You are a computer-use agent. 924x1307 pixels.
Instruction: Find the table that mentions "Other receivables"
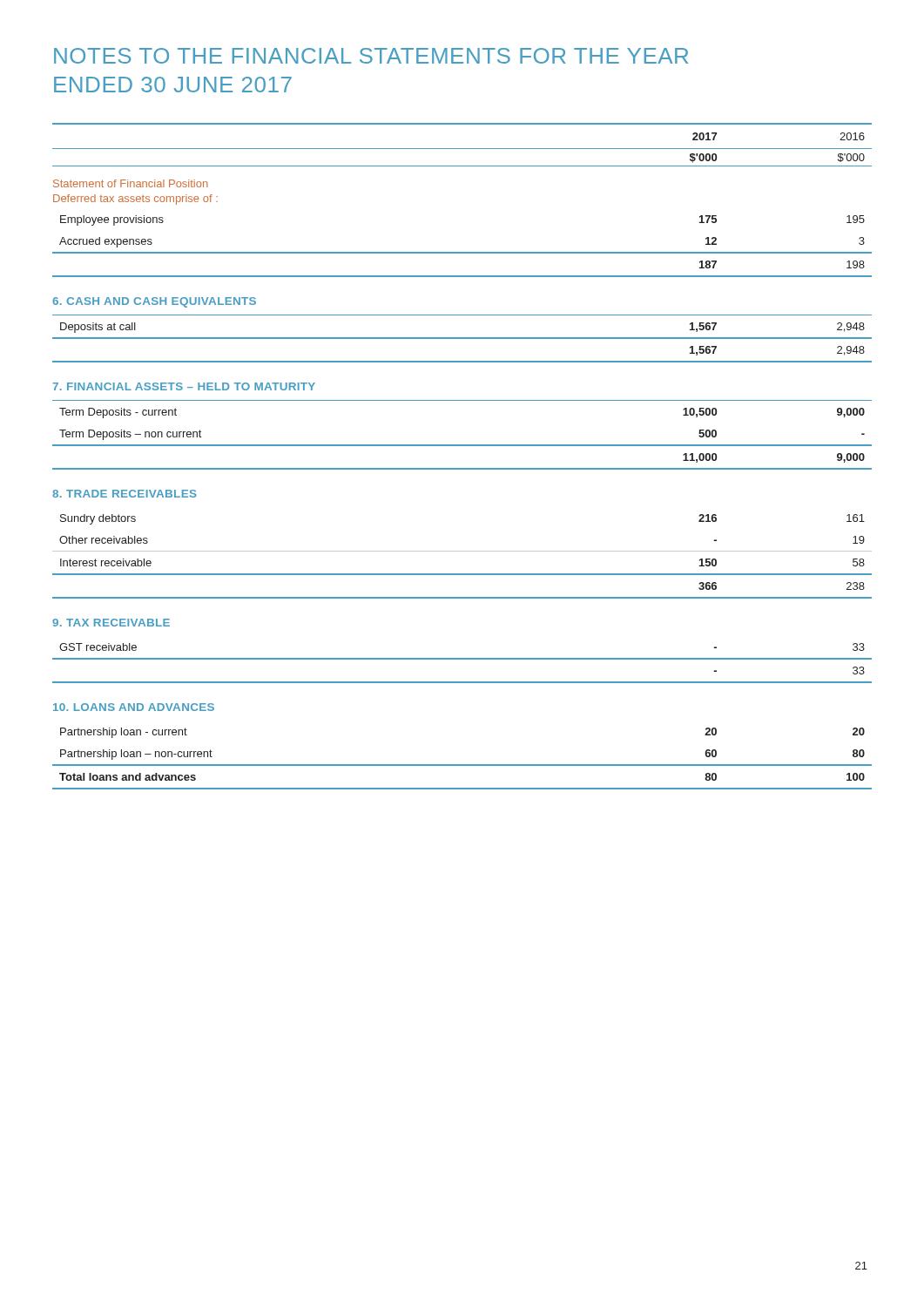[x=462, y=553]
